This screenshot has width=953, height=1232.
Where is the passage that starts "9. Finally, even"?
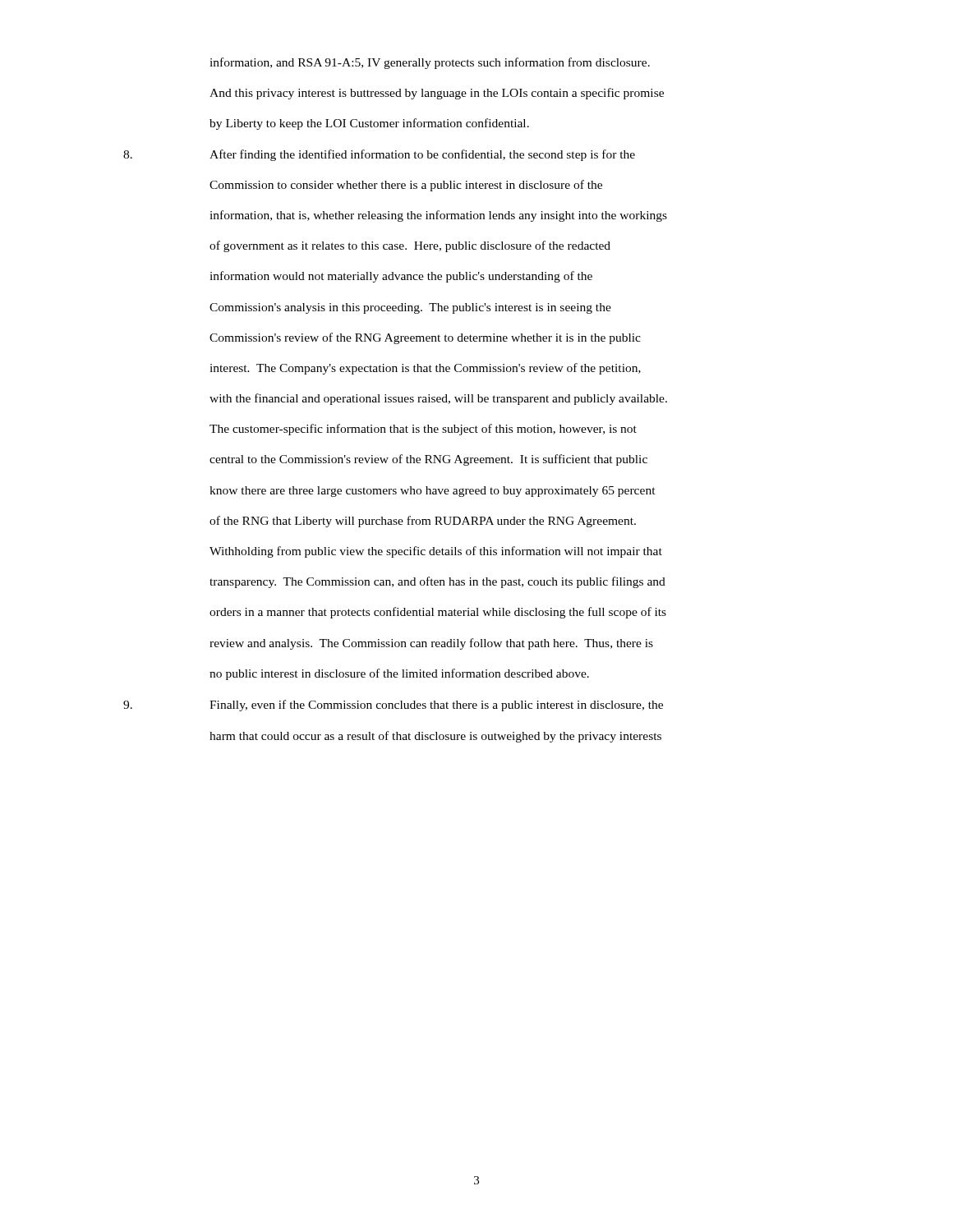pyautogui.click(x=495, y=724)
